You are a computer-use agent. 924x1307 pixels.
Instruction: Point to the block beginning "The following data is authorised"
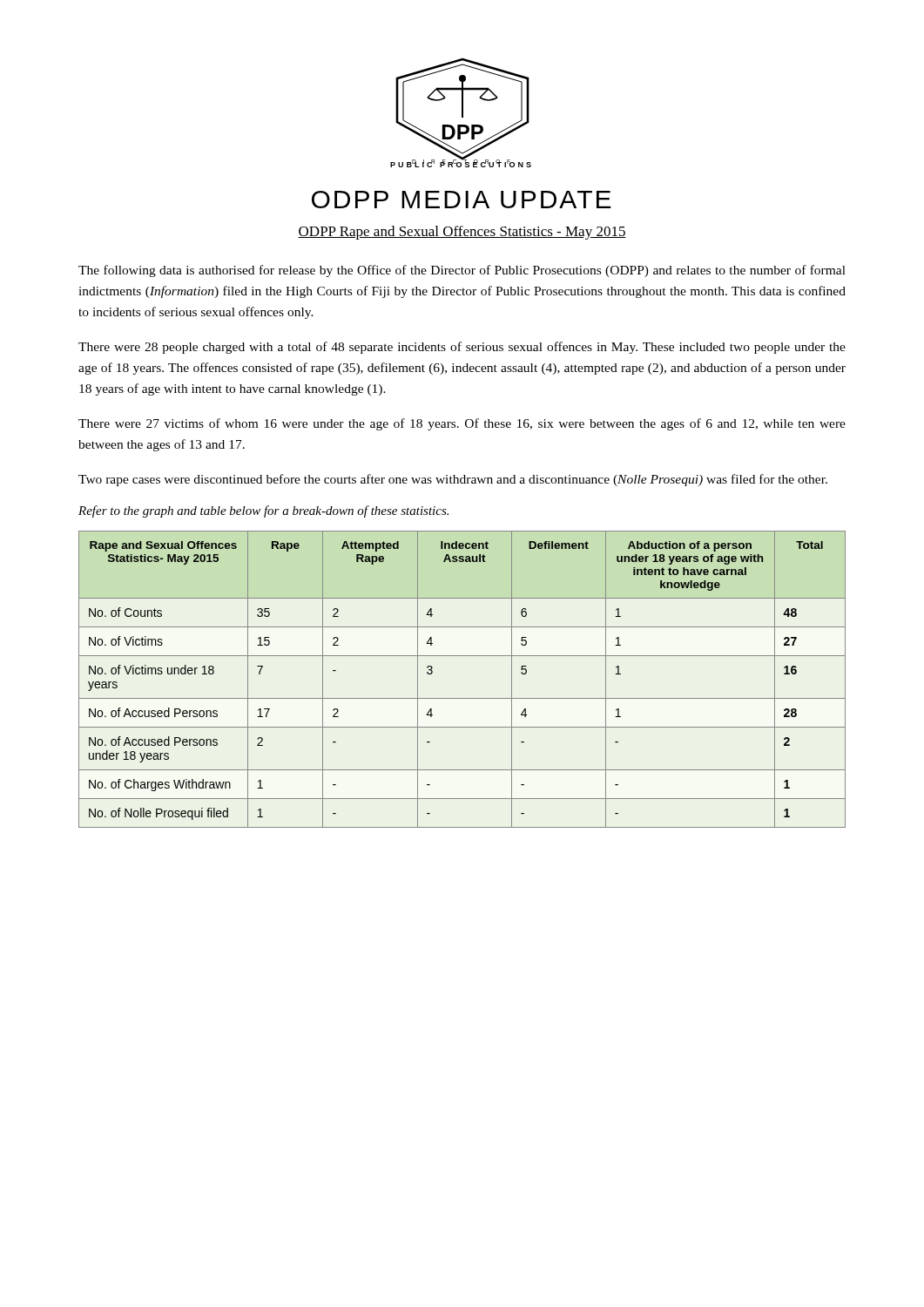pos(462,291)
